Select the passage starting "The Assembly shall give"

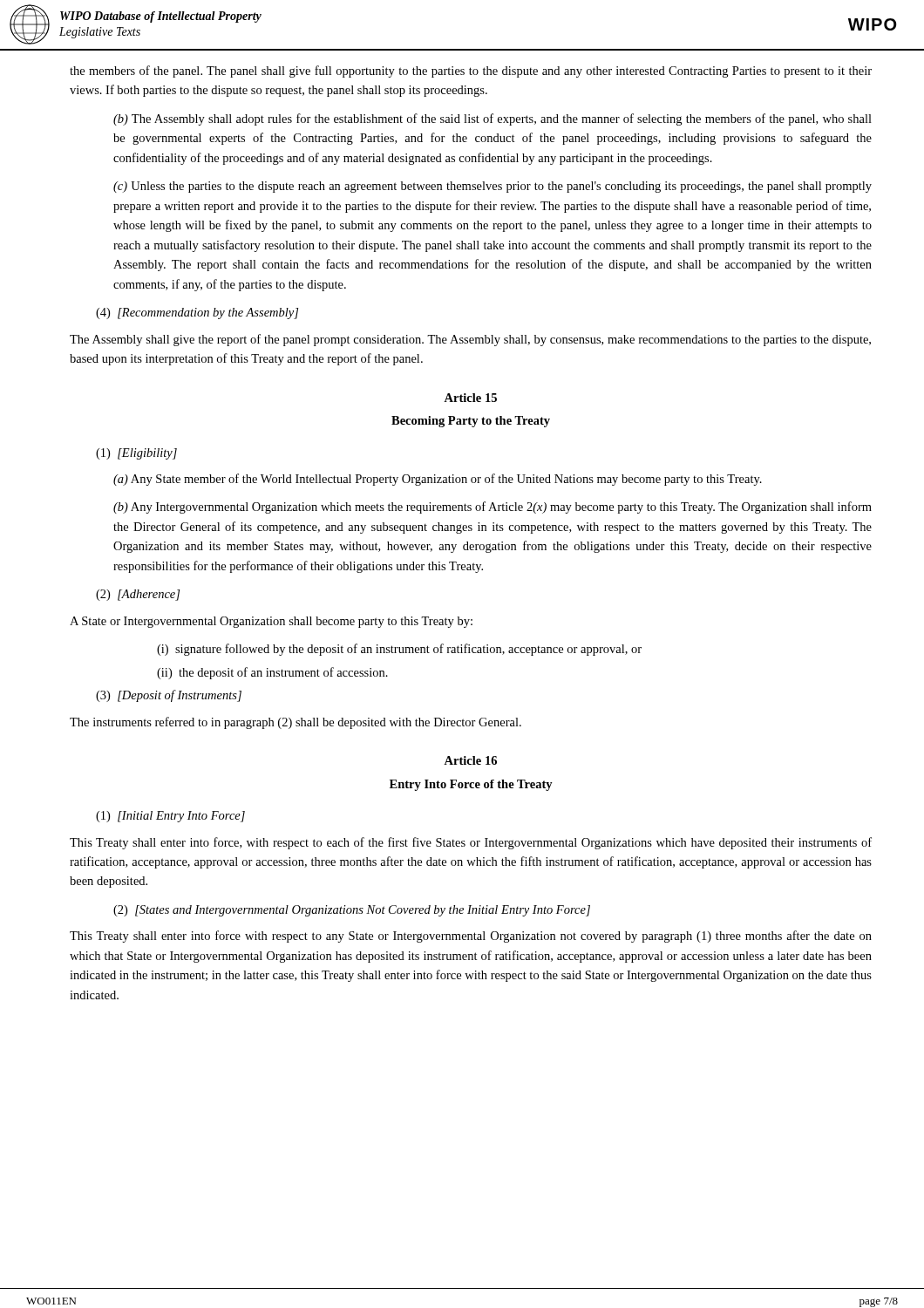tap(471, 349)
